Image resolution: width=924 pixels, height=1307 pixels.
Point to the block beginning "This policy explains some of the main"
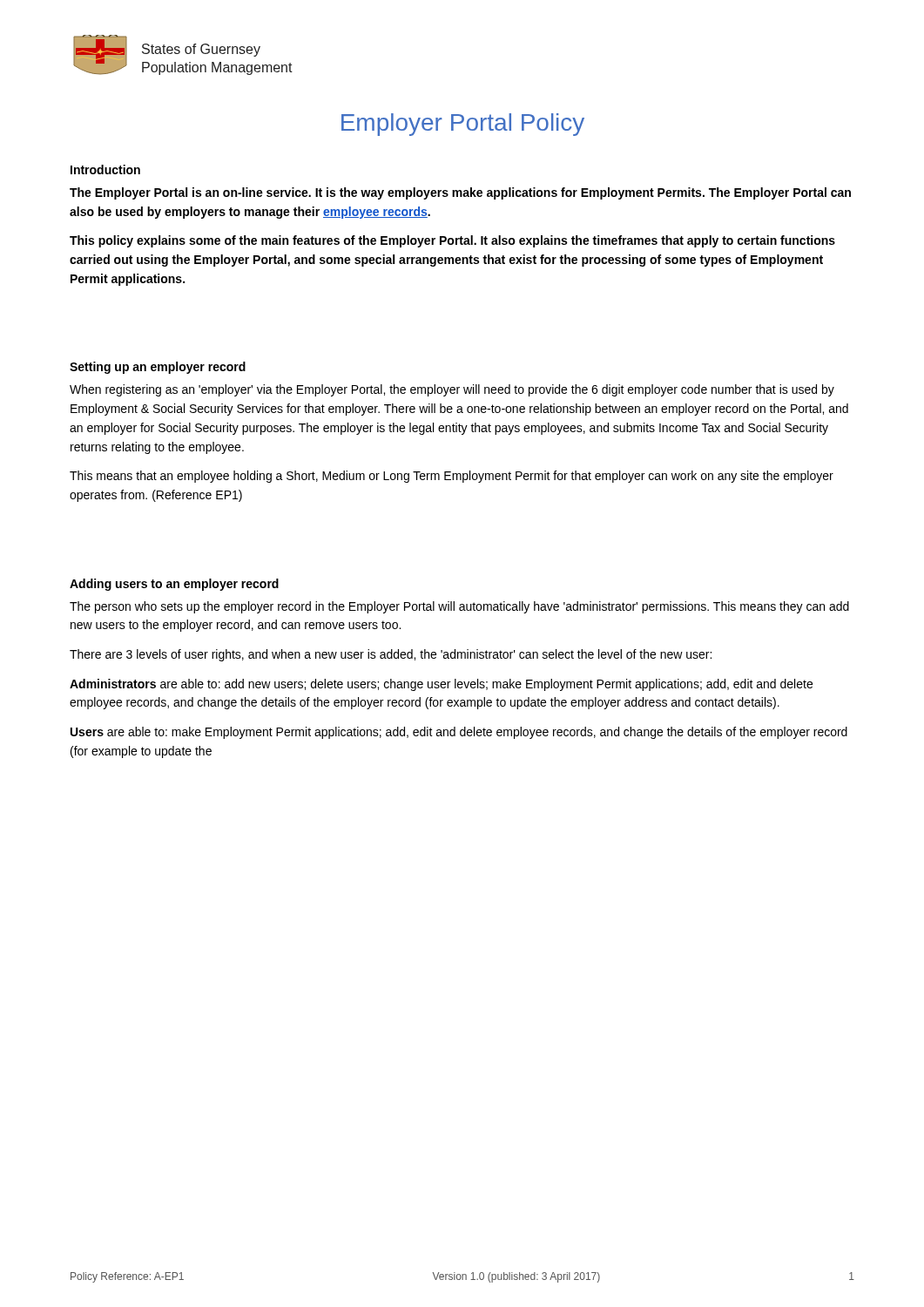pyautogui.click(x=452, y=260)
